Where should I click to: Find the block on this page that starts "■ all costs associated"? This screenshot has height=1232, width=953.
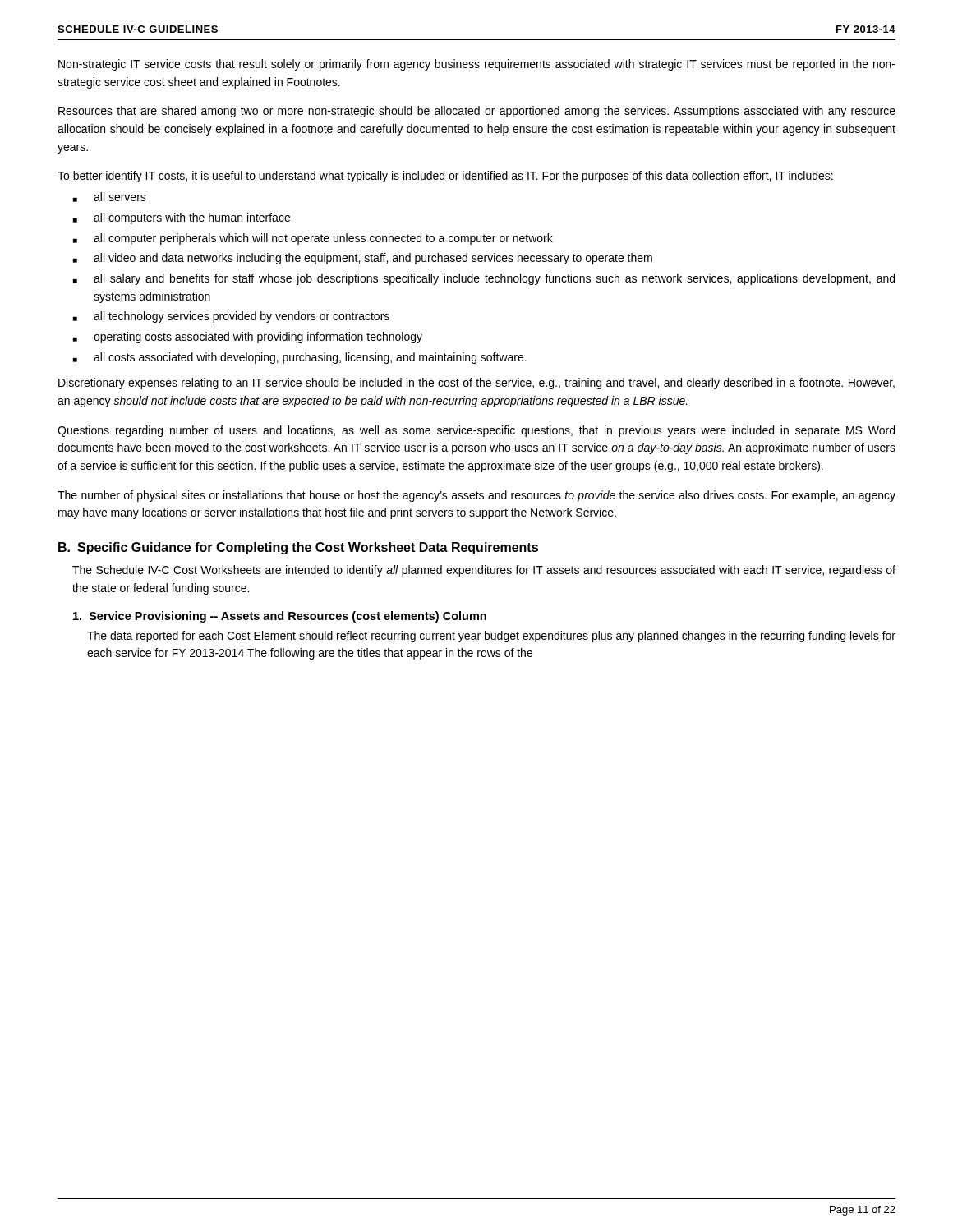476,358
